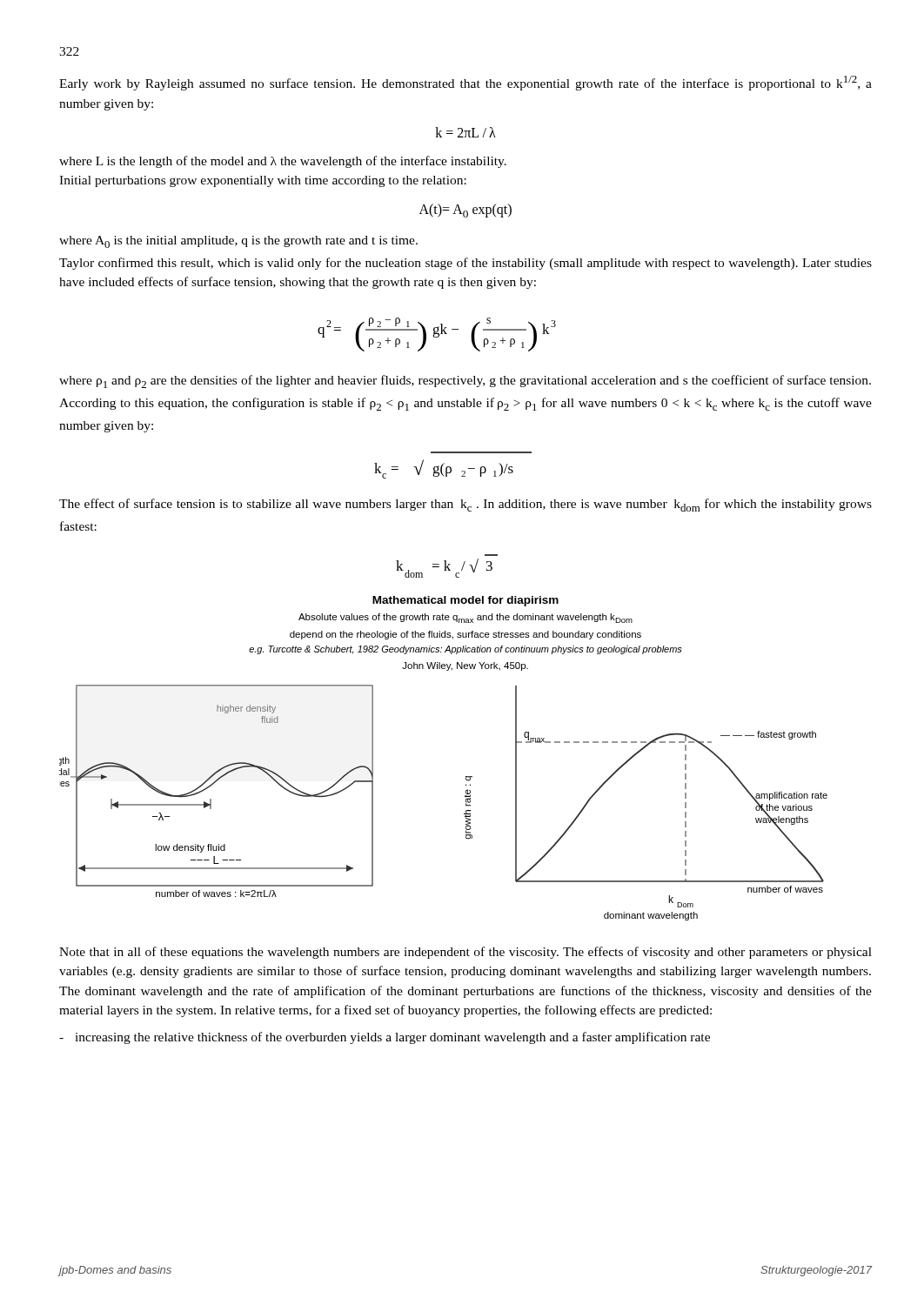The height and width of the screenshot is (1305, 924).
Task: Click on the formula containing "k c = √"
Action: [465, 465]
